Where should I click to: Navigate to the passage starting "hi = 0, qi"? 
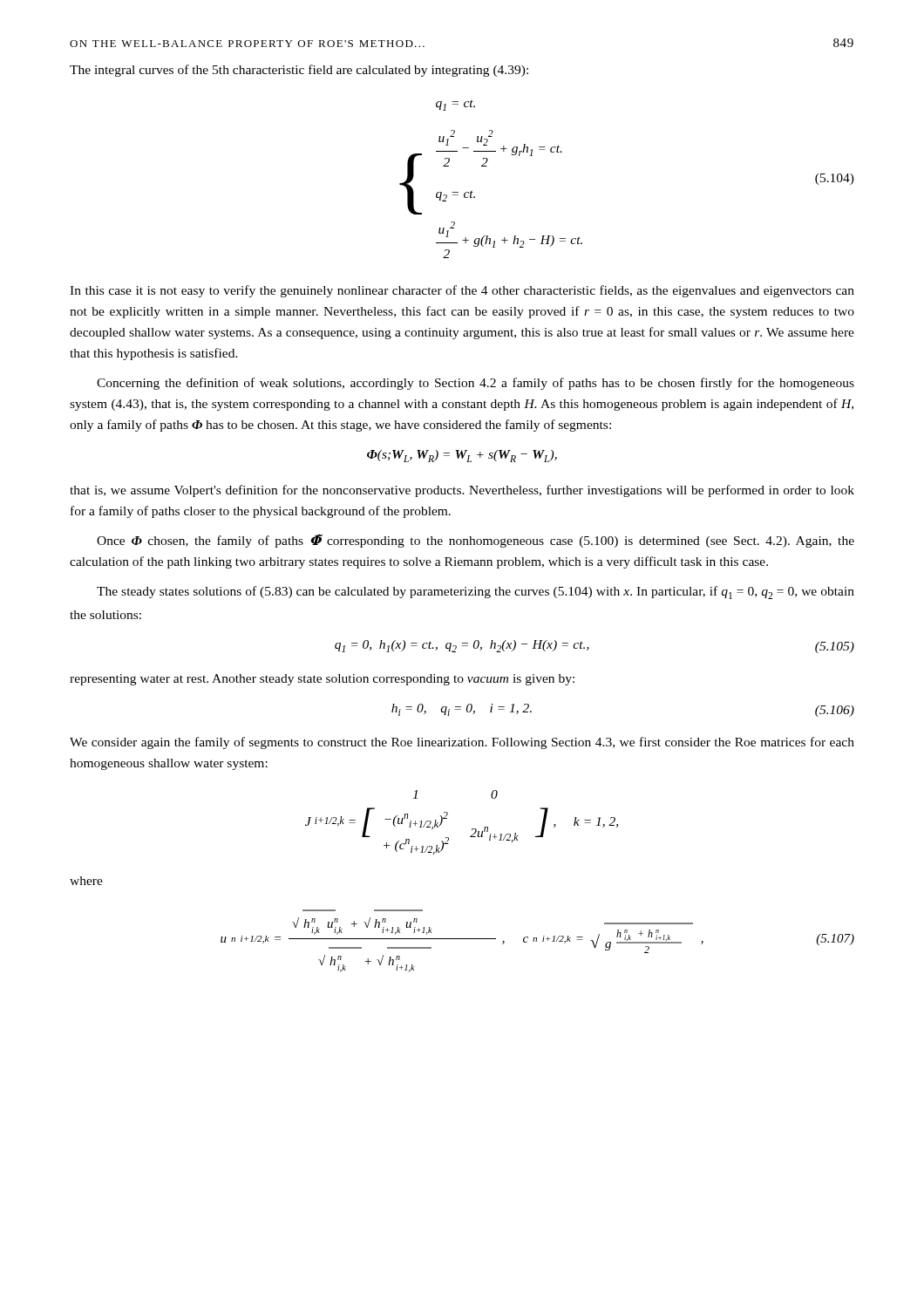(400, 709)
